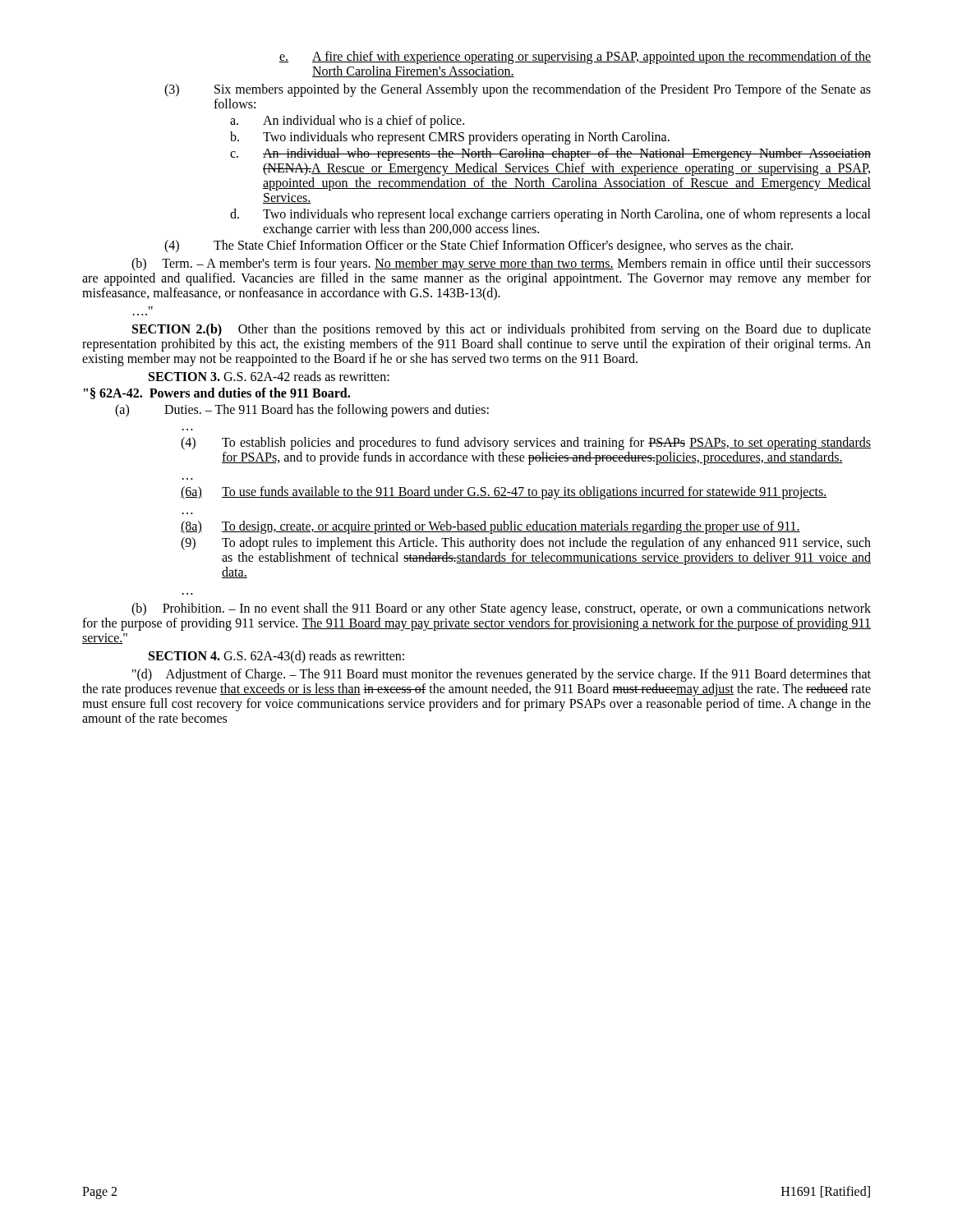953x1232 pixels.
Task: Point to the block beginning "e. A fire chief with experience"
Action: click(575, 64)
